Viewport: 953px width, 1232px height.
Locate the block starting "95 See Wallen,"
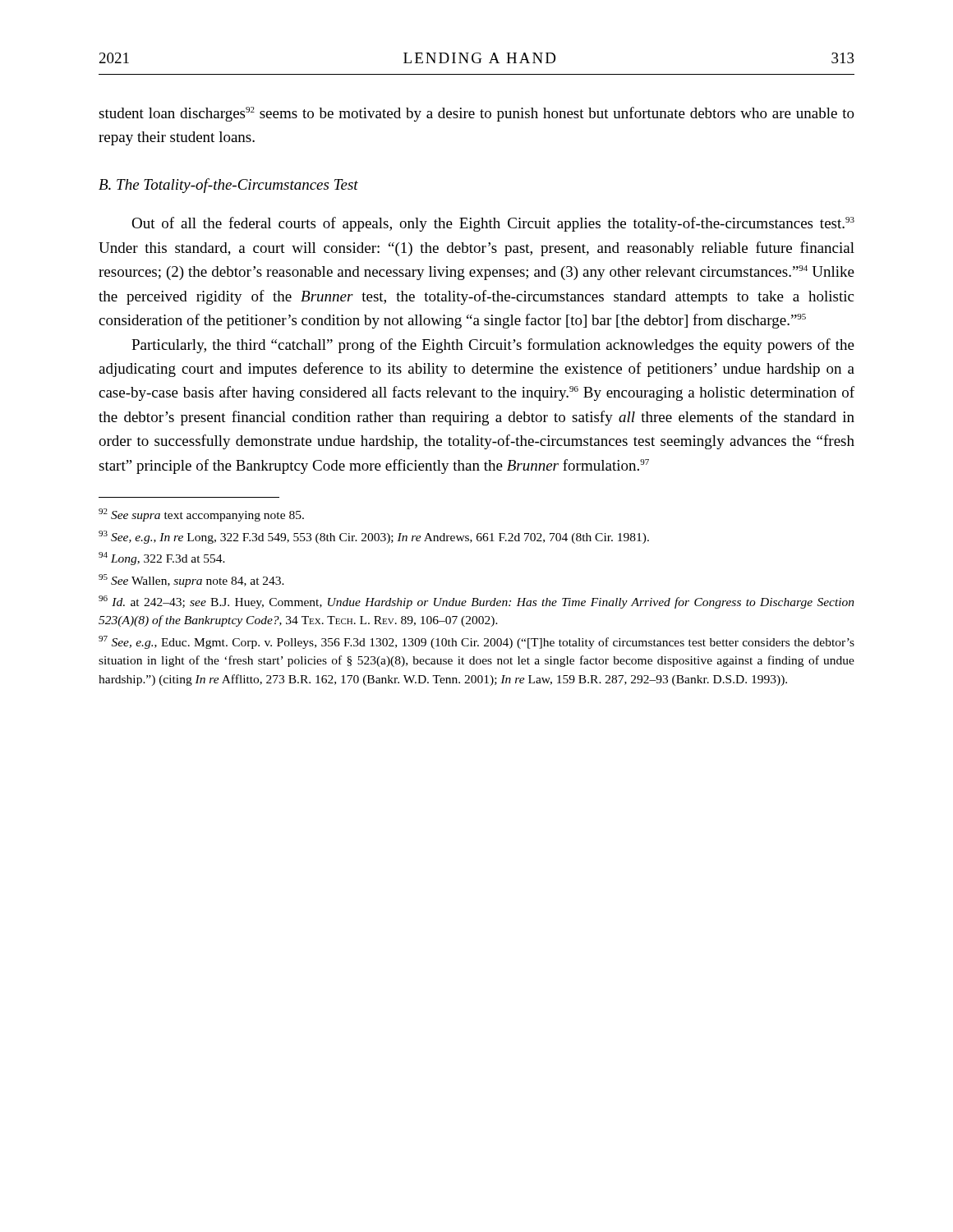coord(191,581)
